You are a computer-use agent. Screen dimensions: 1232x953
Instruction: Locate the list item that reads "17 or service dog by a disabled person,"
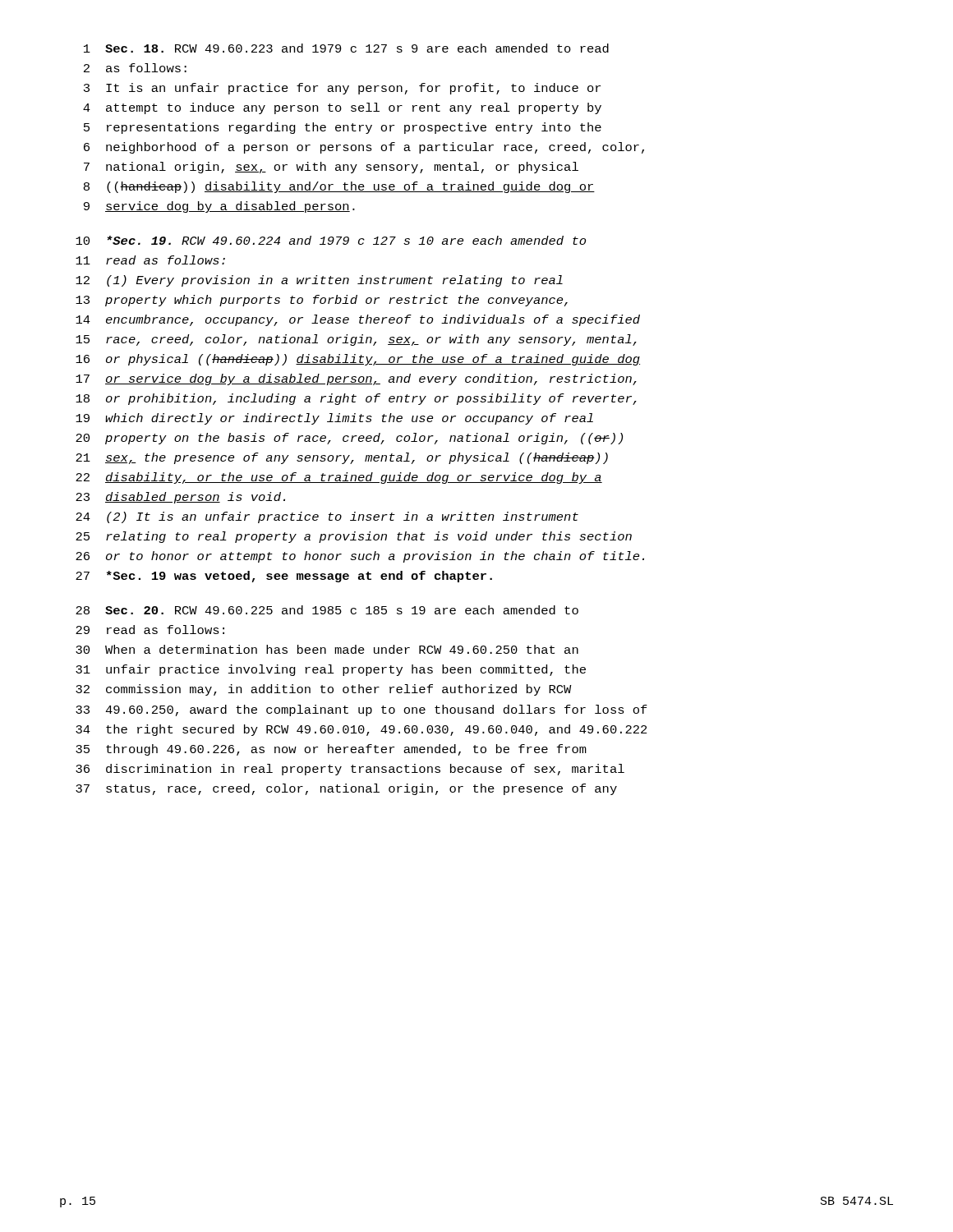pos(476,380)
